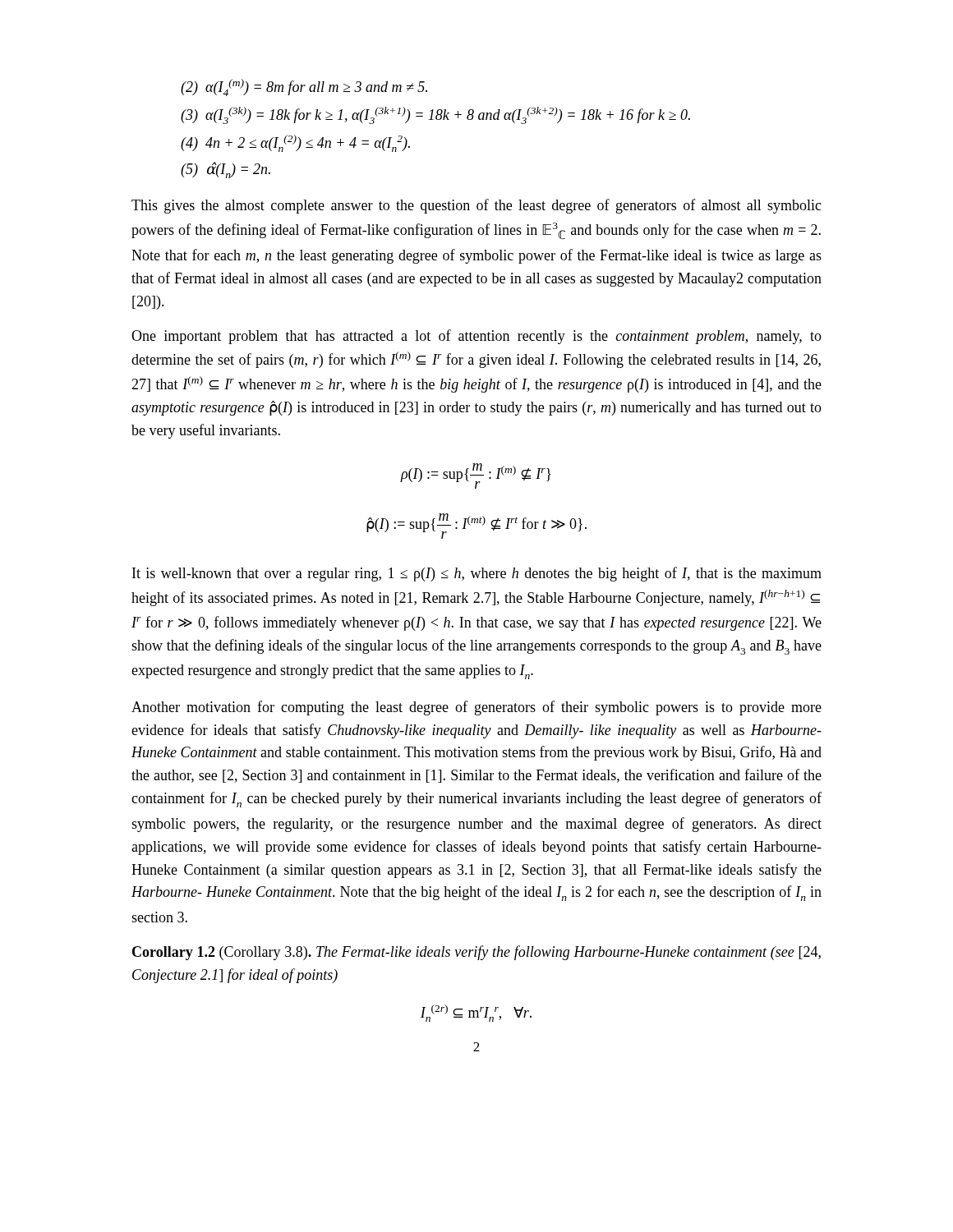
Task: Find the region starting "Another motivation for computing the least degree"
Action: pos(476,813)
